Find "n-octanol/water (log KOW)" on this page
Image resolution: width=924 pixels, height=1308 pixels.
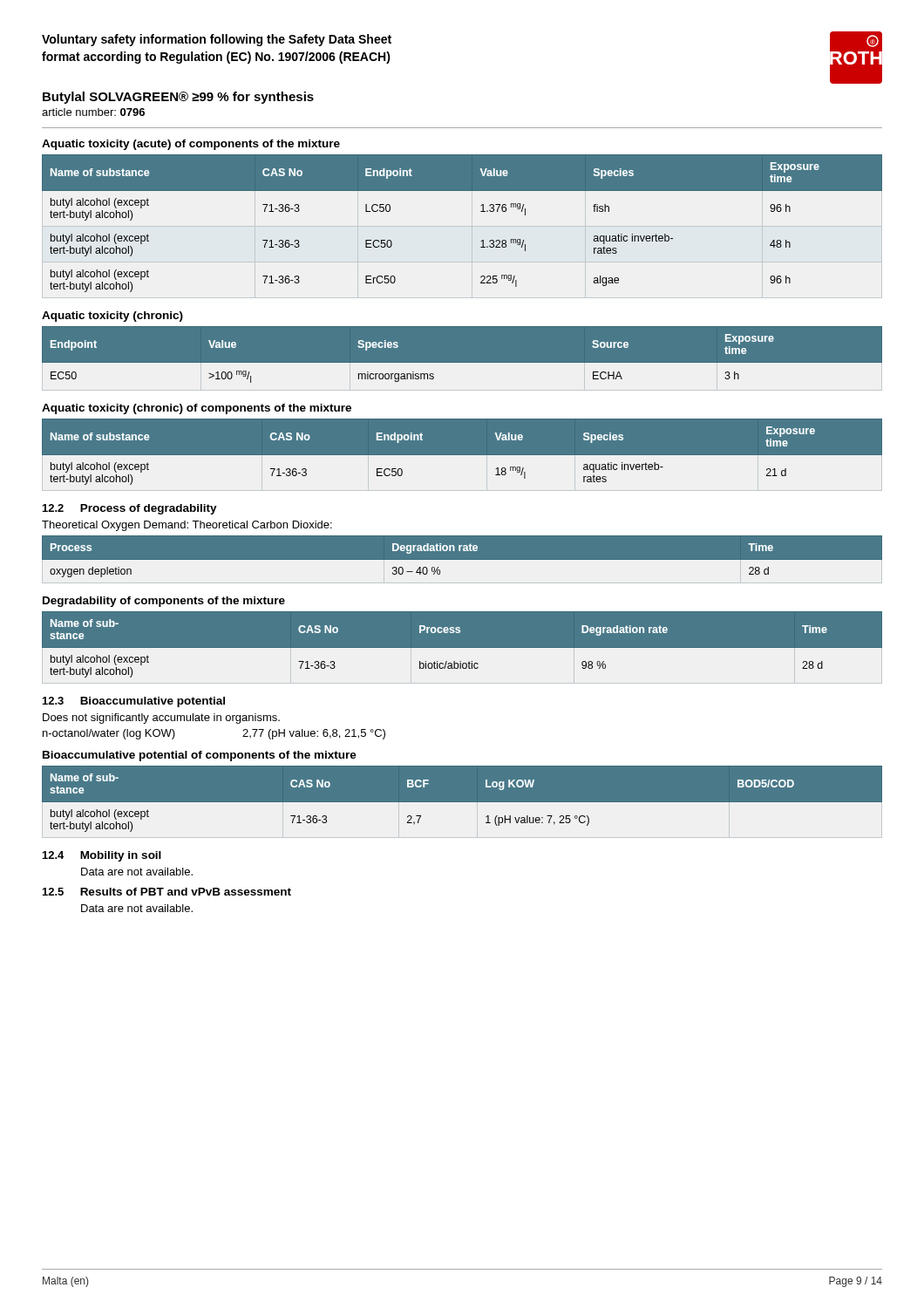[x=109, y=733]
